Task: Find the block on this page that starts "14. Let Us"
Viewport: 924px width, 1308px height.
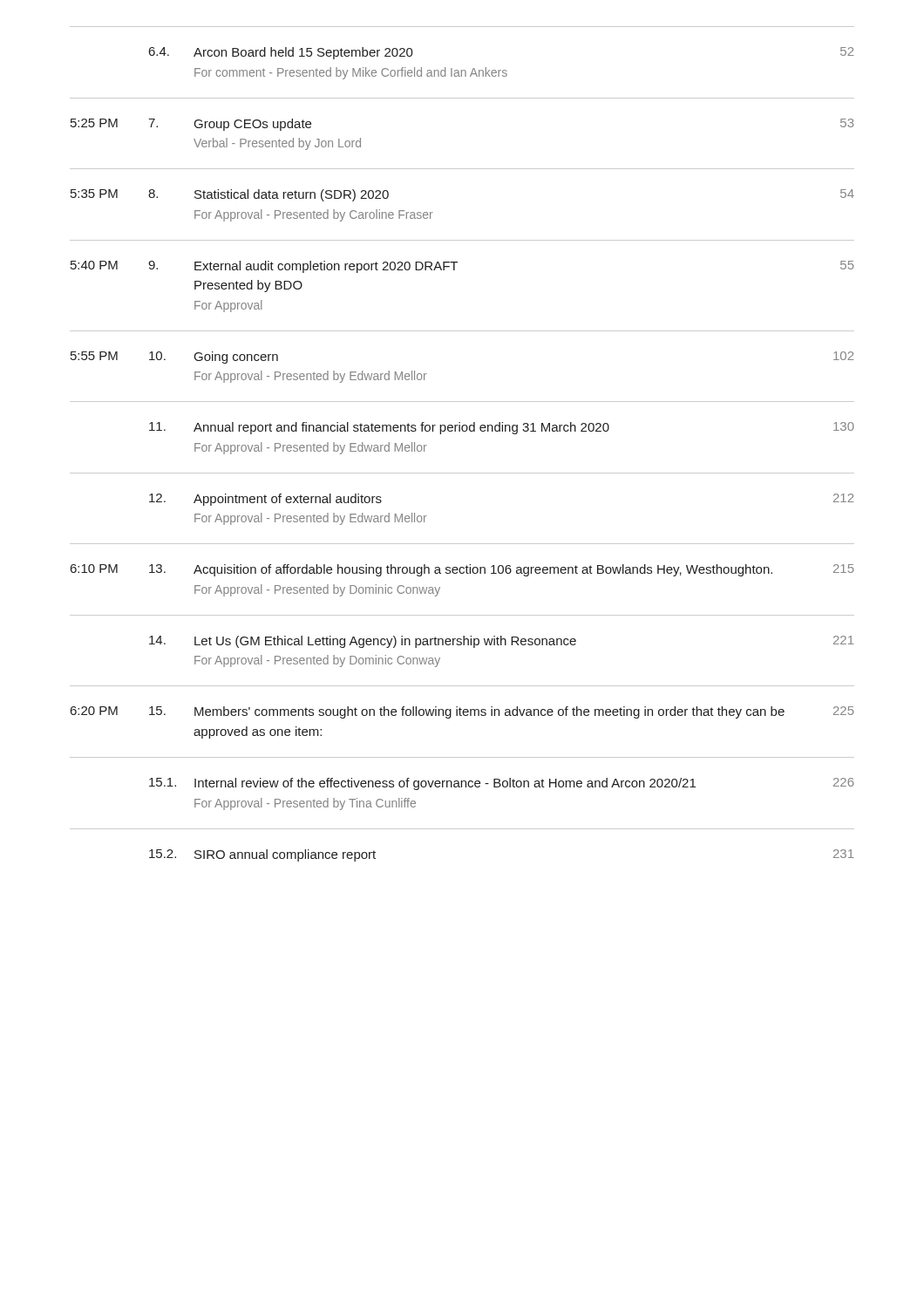Action: pos(462,650)
